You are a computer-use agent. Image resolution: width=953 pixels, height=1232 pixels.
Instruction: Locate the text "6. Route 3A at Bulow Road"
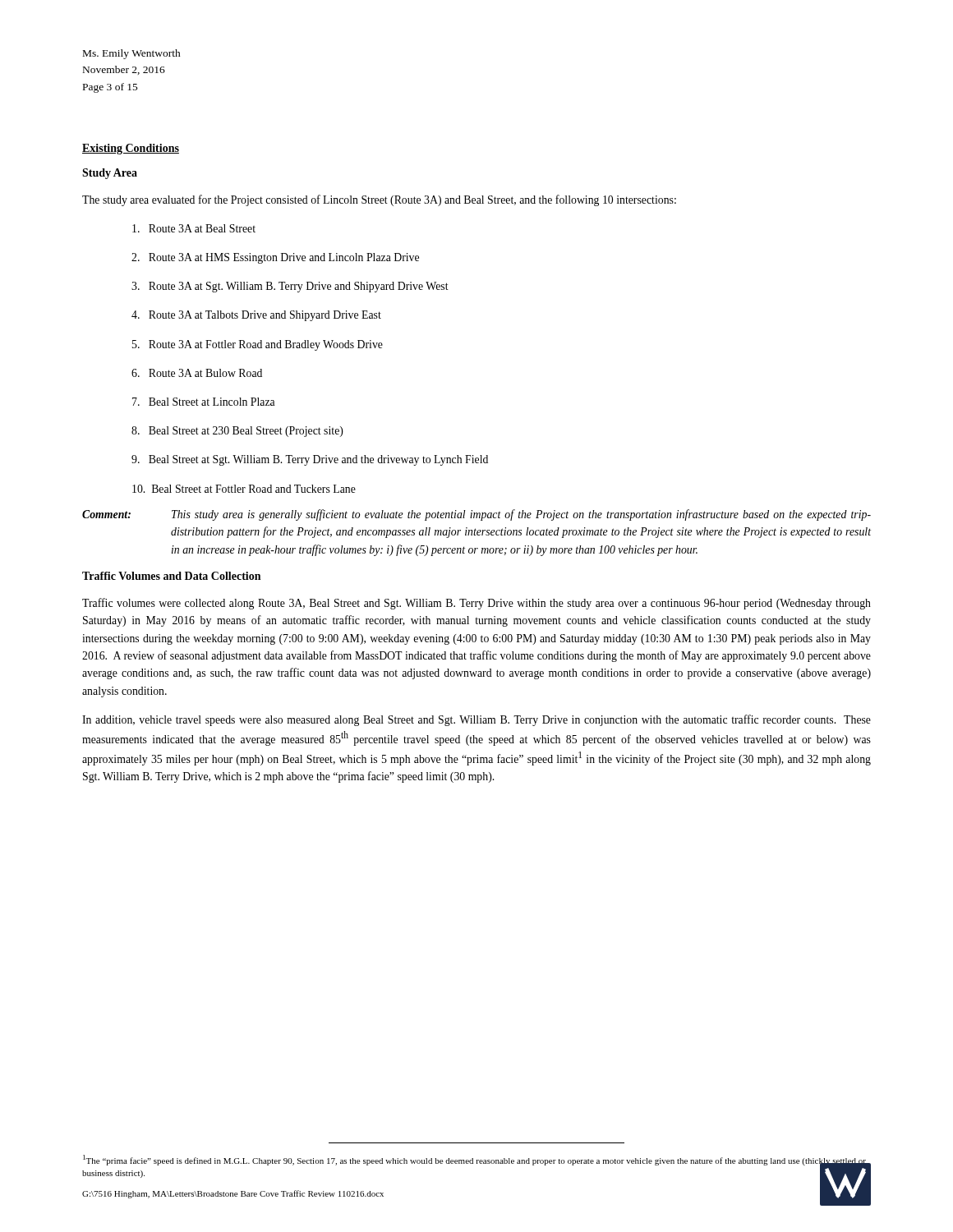tap(197, 373)
